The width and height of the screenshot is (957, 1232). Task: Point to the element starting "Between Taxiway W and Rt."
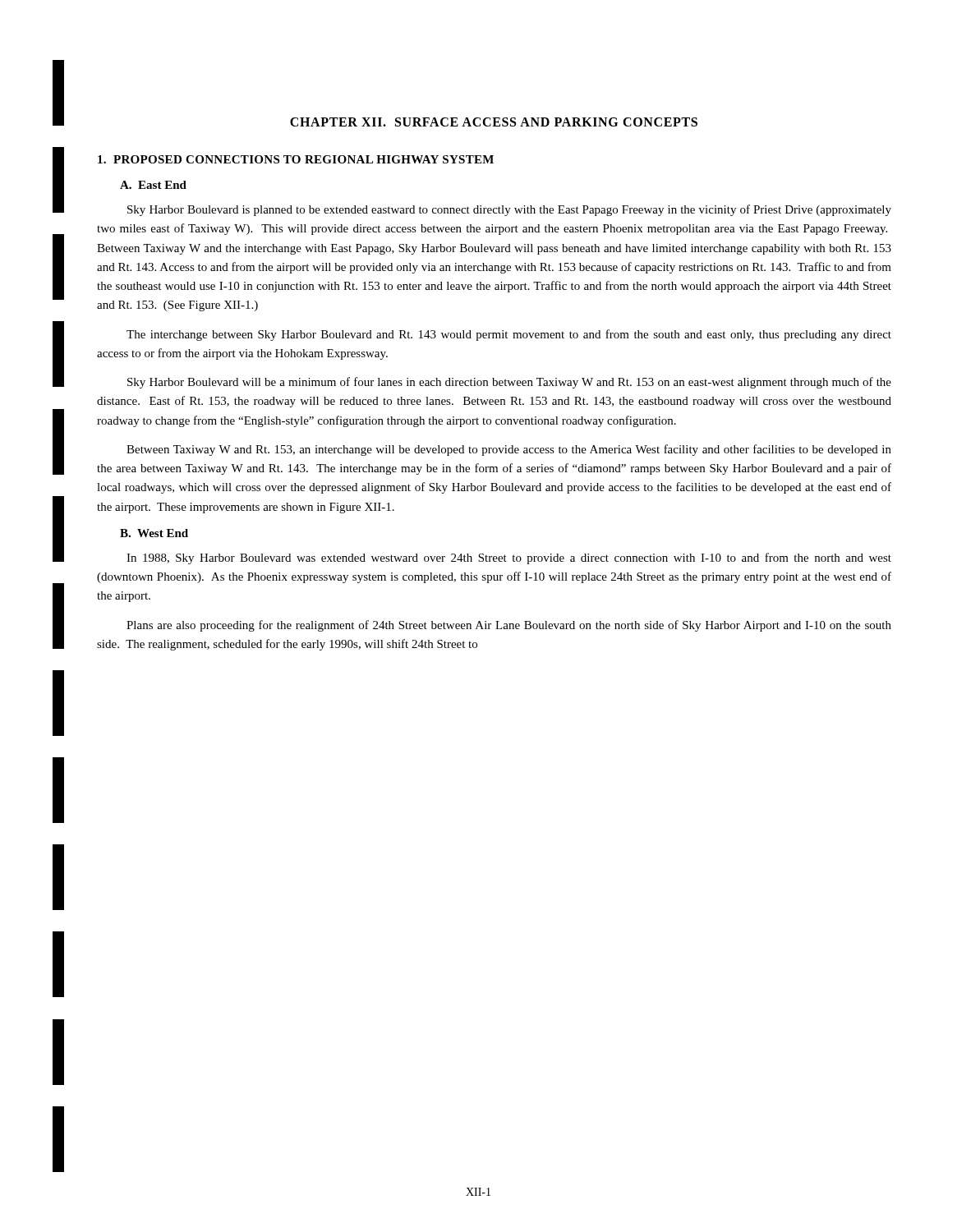494,478
